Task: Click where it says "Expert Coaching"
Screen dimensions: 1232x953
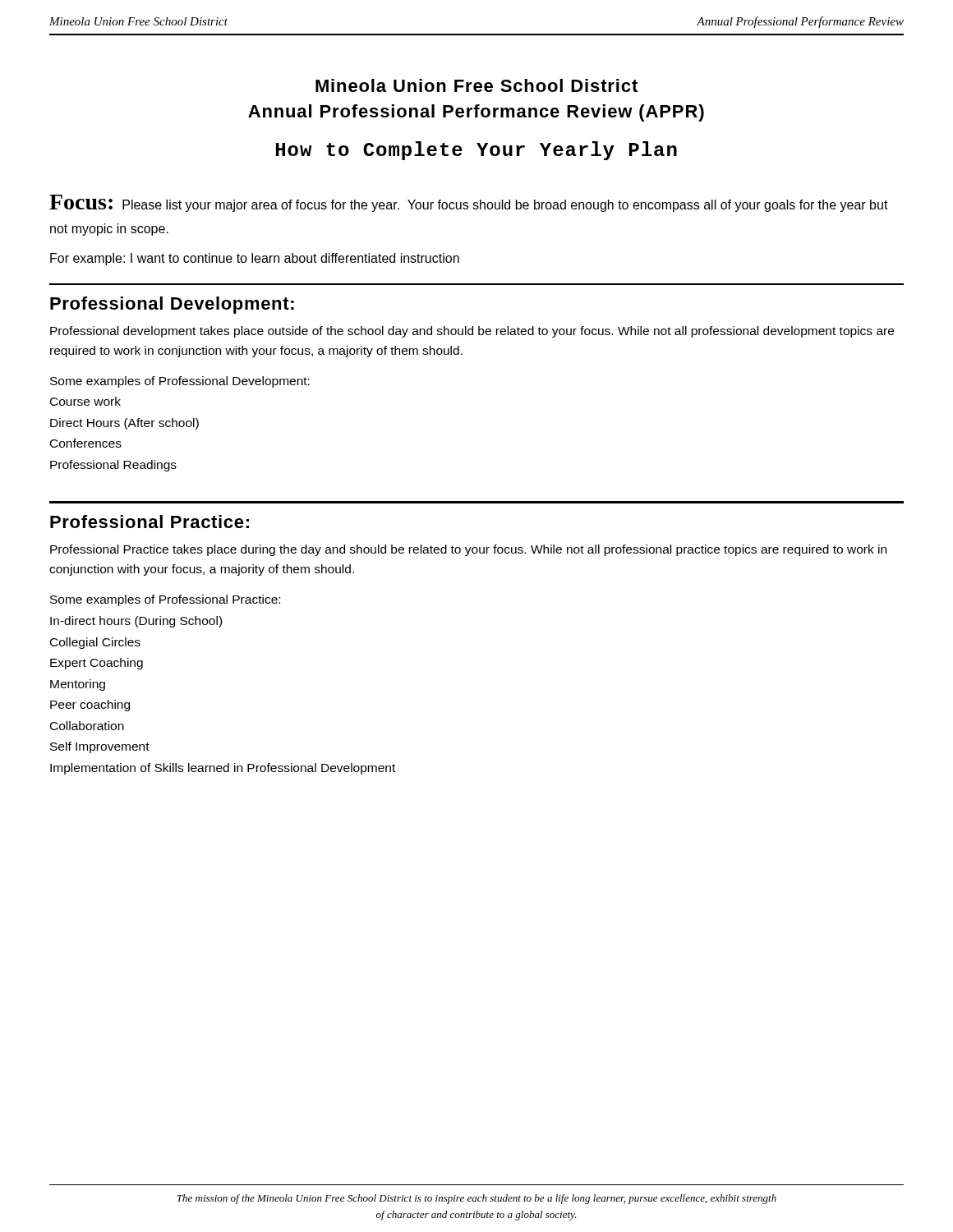Action: [96, 663]
